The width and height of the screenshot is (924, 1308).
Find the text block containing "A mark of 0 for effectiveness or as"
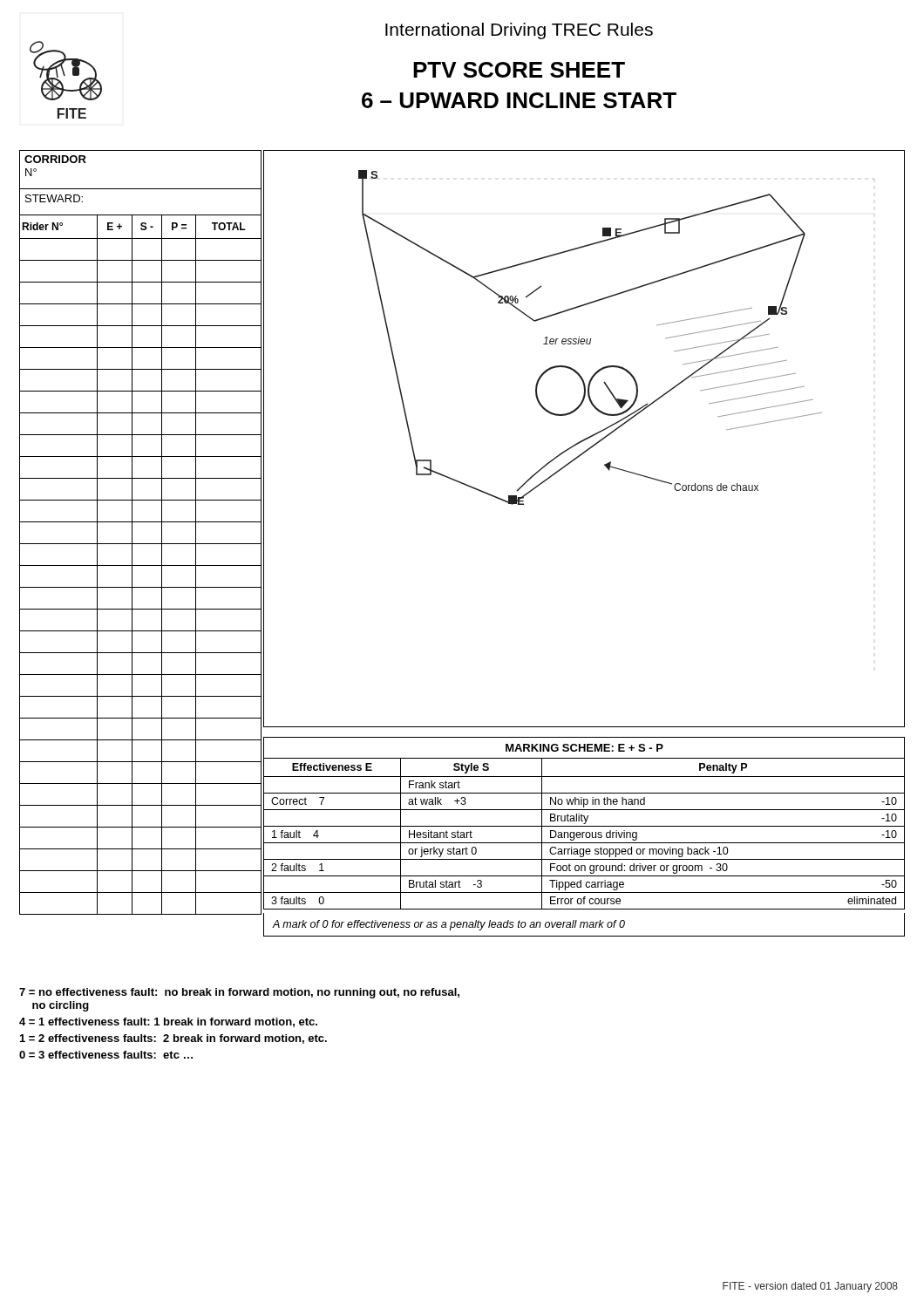[449, 924]
